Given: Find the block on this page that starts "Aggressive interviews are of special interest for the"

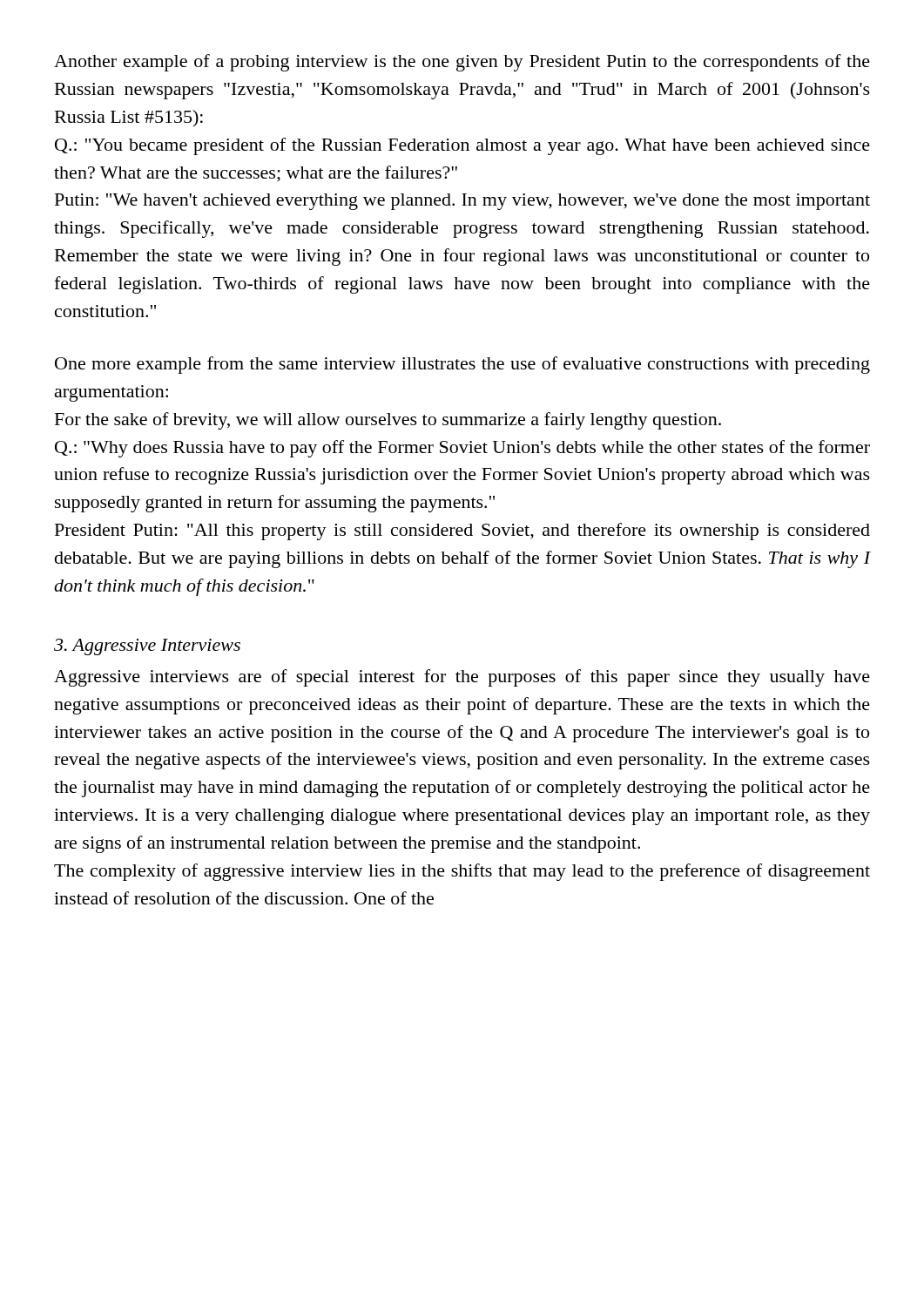Looking at the screenshot, I should pyautogui.click(x=462, y=787).
